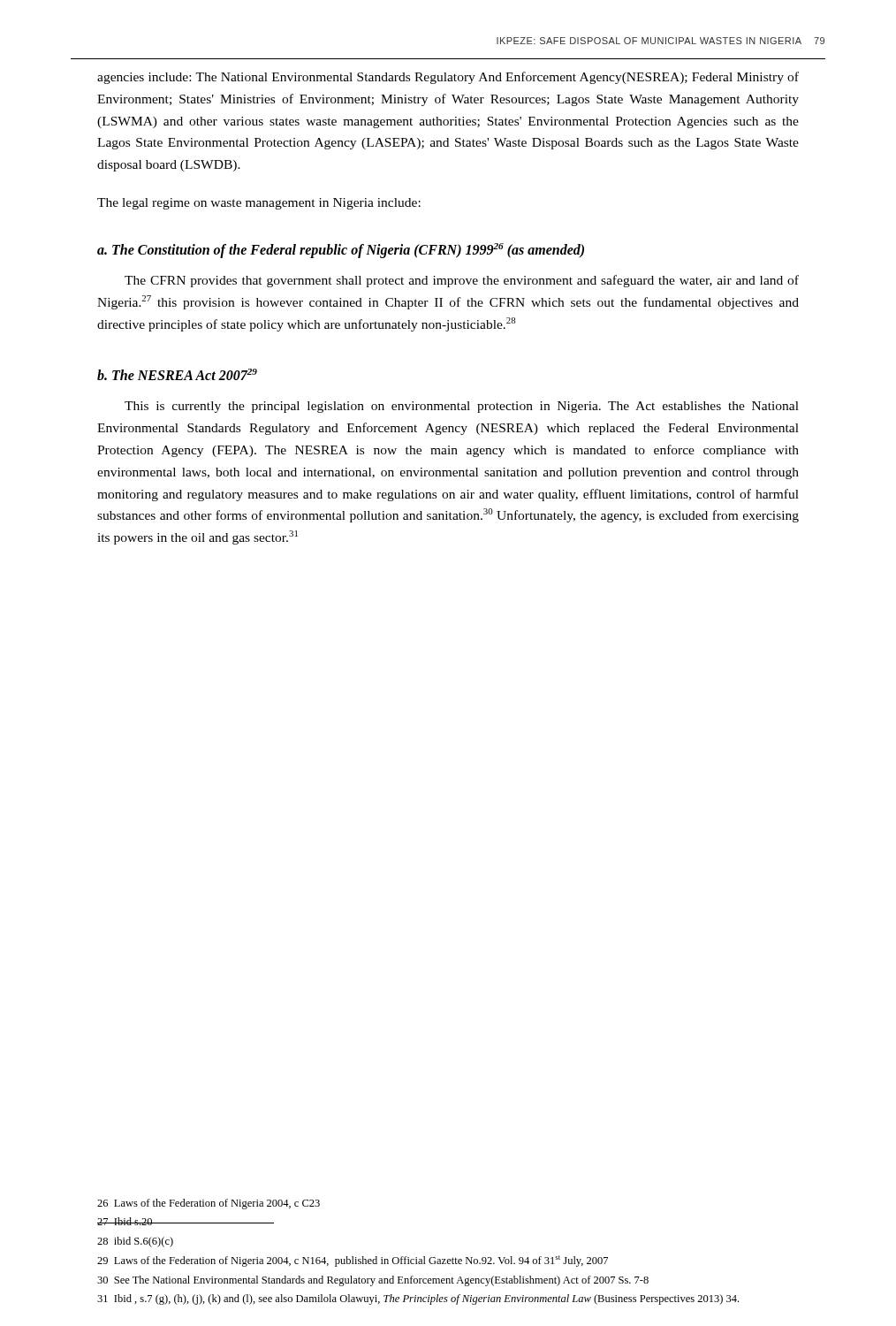Navigate to the text block starting "b. The NESREA"
896x1326 pixels.
tap(177, 374)
